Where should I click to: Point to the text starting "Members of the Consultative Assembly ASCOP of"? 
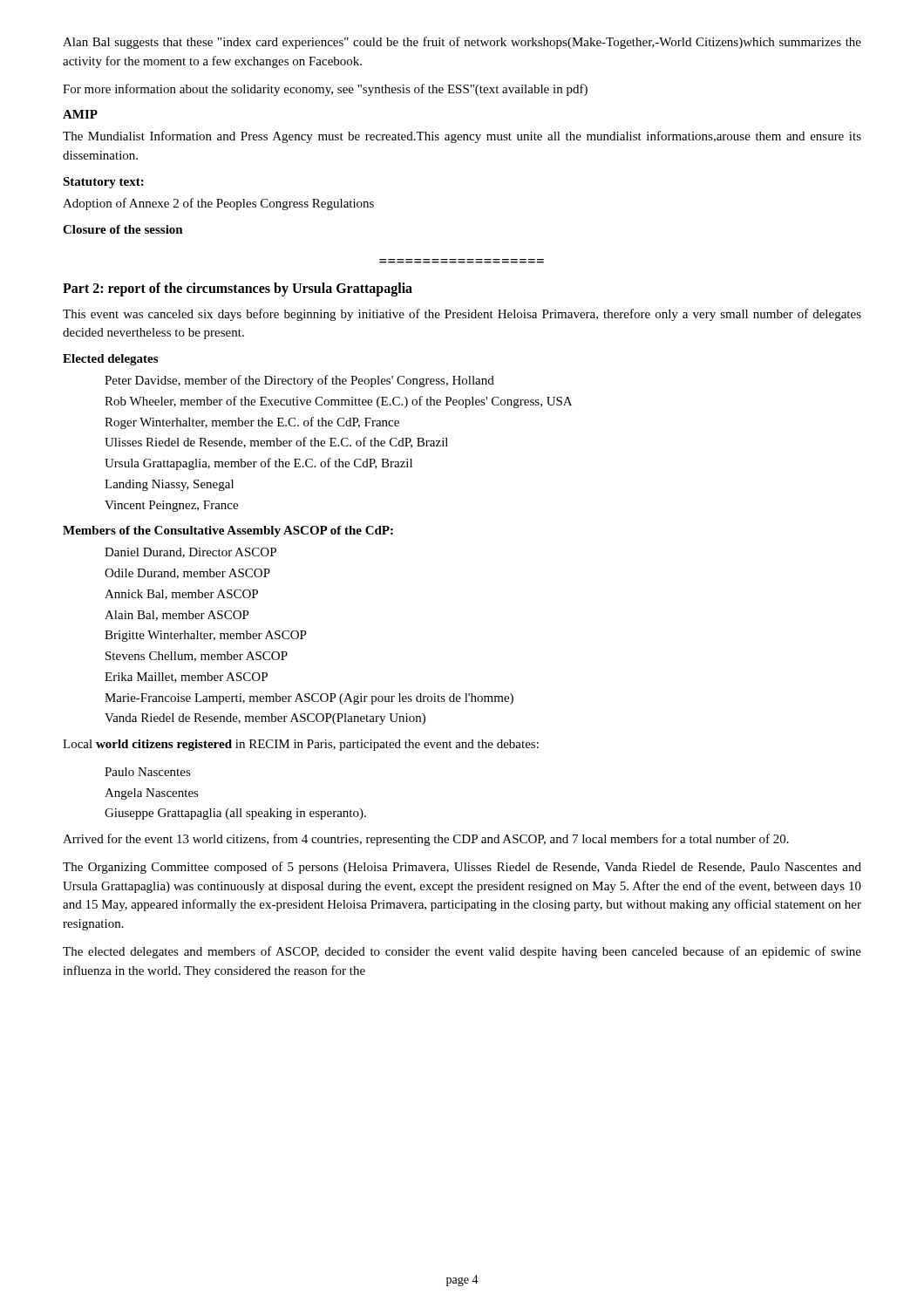coord(228,530)
